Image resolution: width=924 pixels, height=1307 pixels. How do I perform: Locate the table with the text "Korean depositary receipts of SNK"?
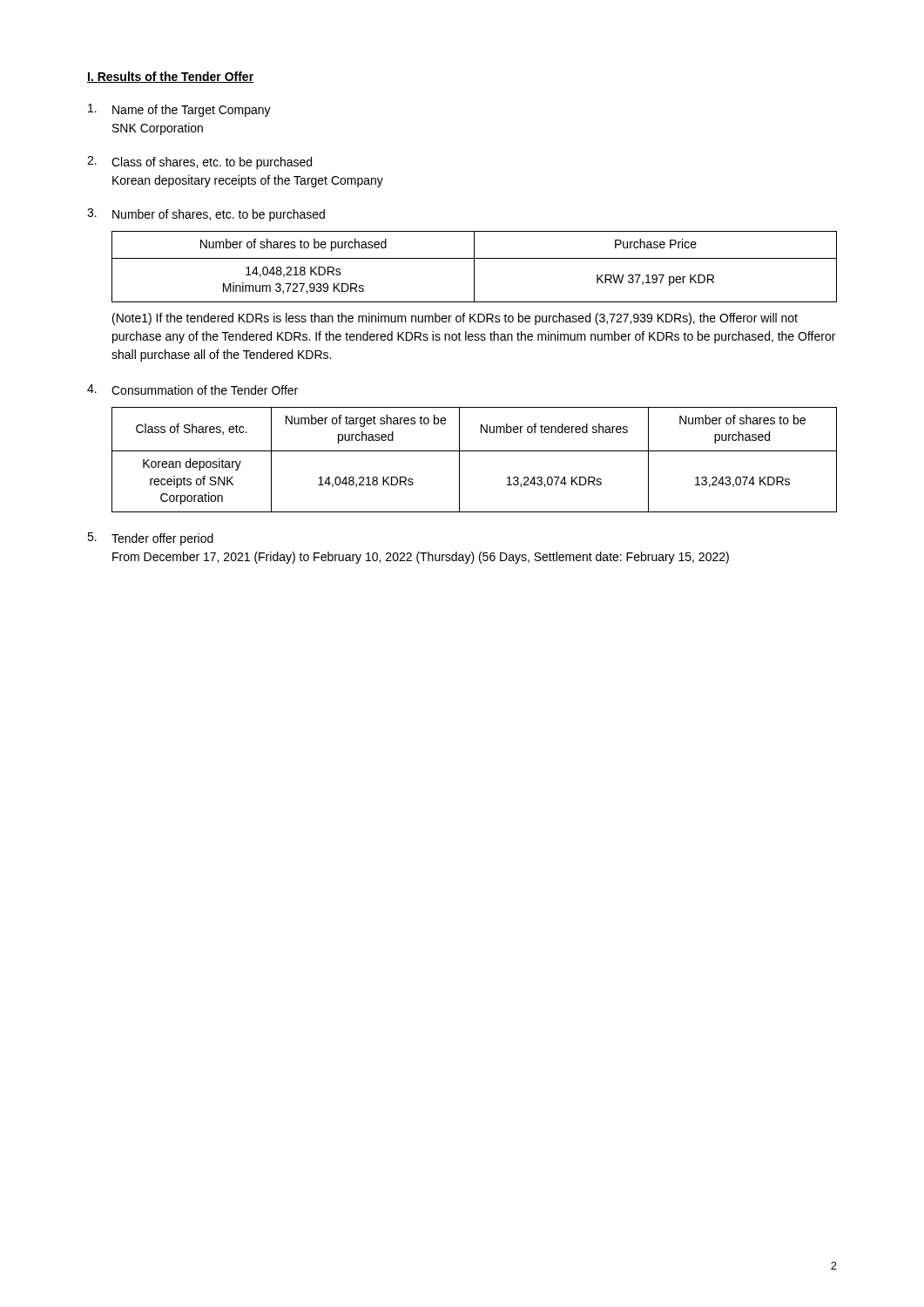tap(474, 459)
